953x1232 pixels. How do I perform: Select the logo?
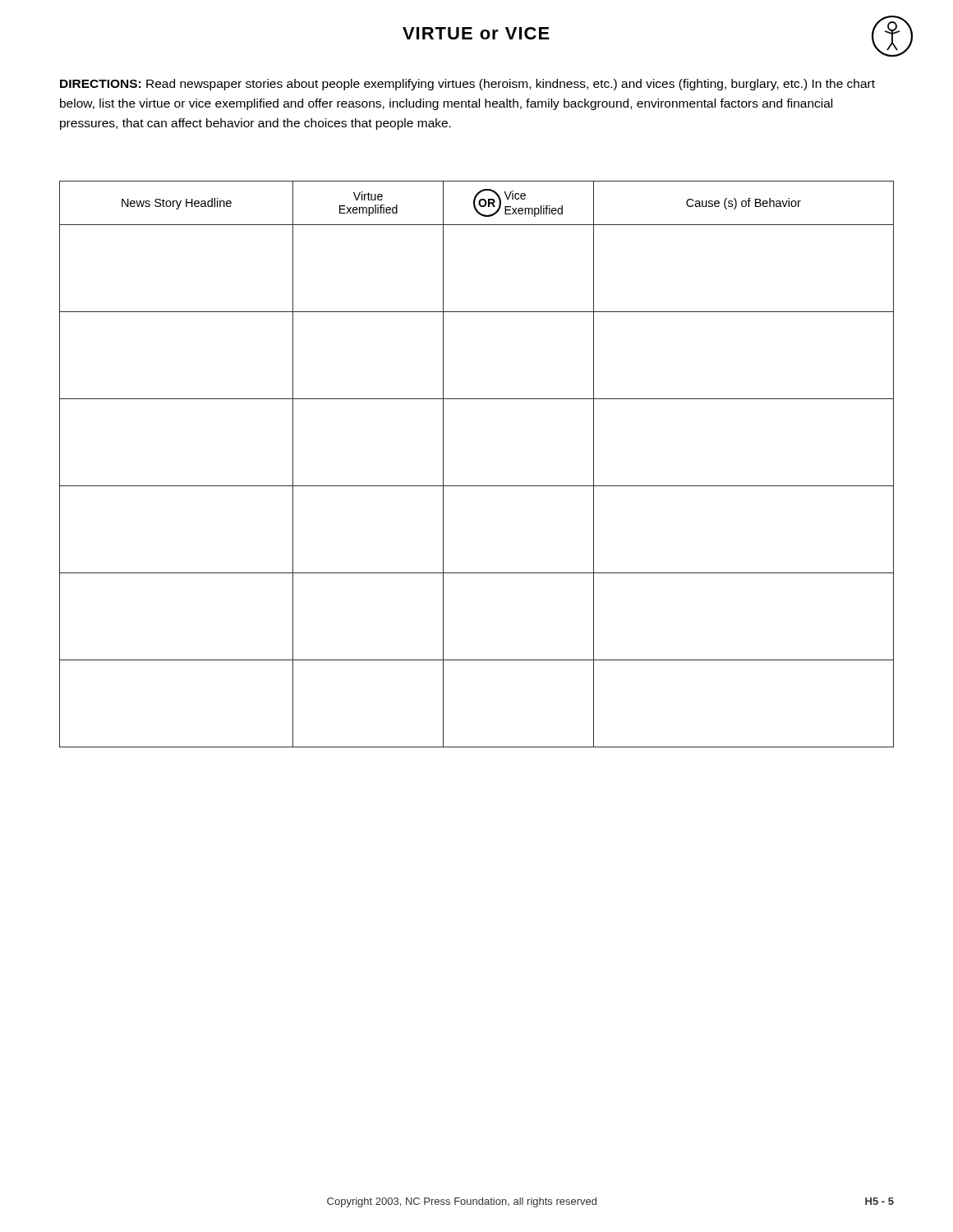892,38
